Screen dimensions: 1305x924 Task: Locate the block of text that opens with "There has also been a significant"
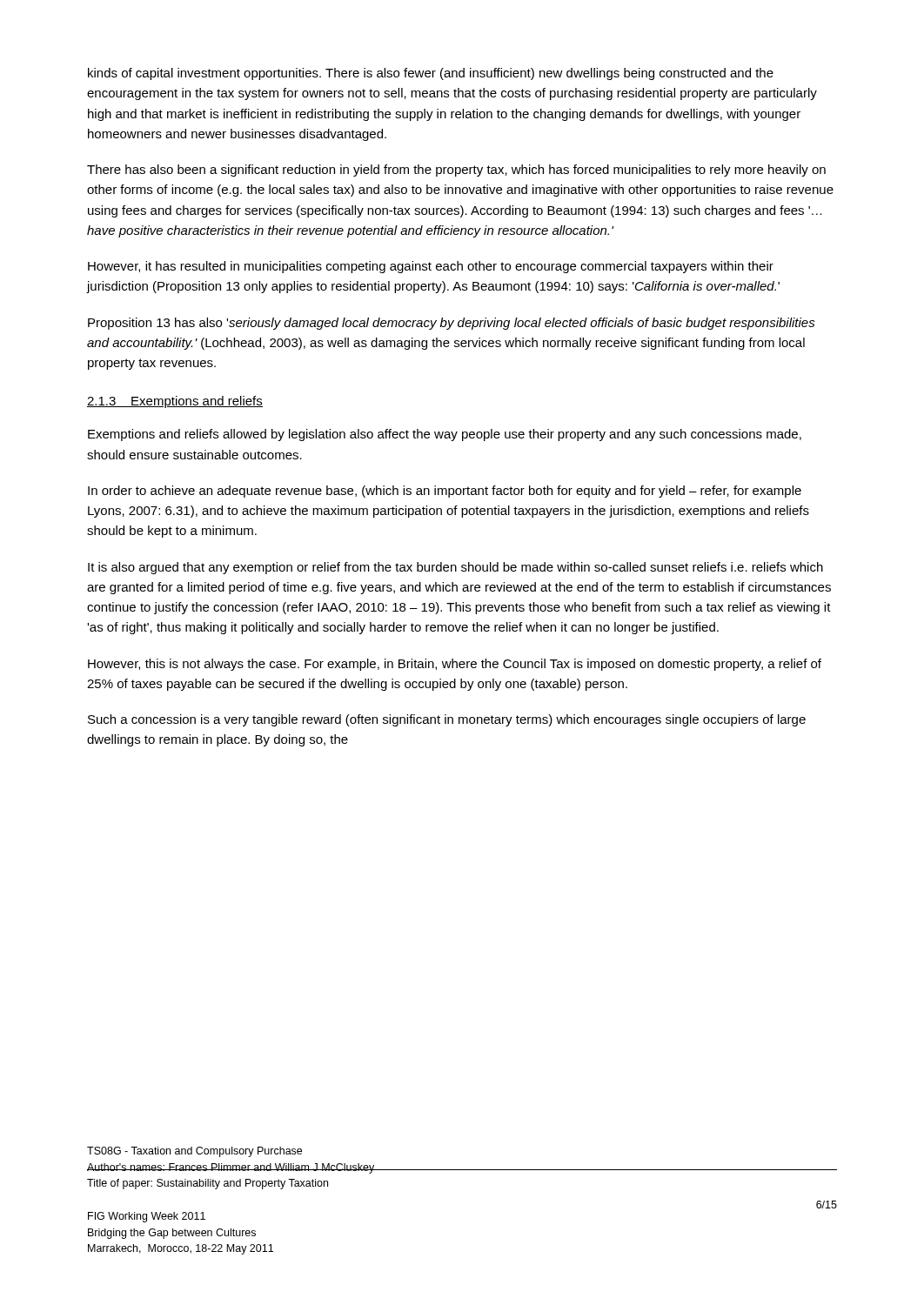pos(460,200)
